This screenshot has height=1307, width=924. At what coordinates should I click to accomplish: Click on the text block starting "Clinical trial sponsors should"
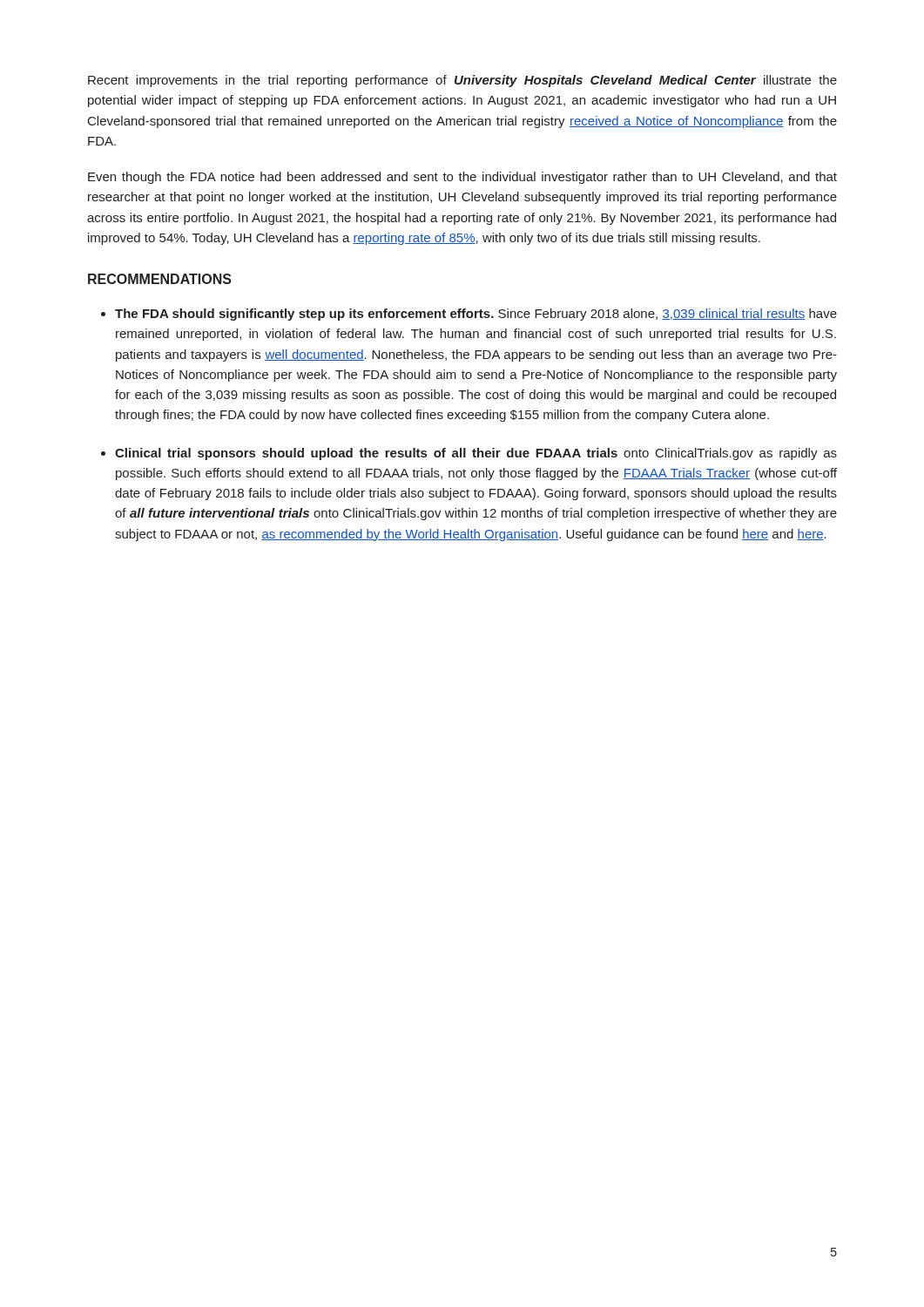(476, 493)
